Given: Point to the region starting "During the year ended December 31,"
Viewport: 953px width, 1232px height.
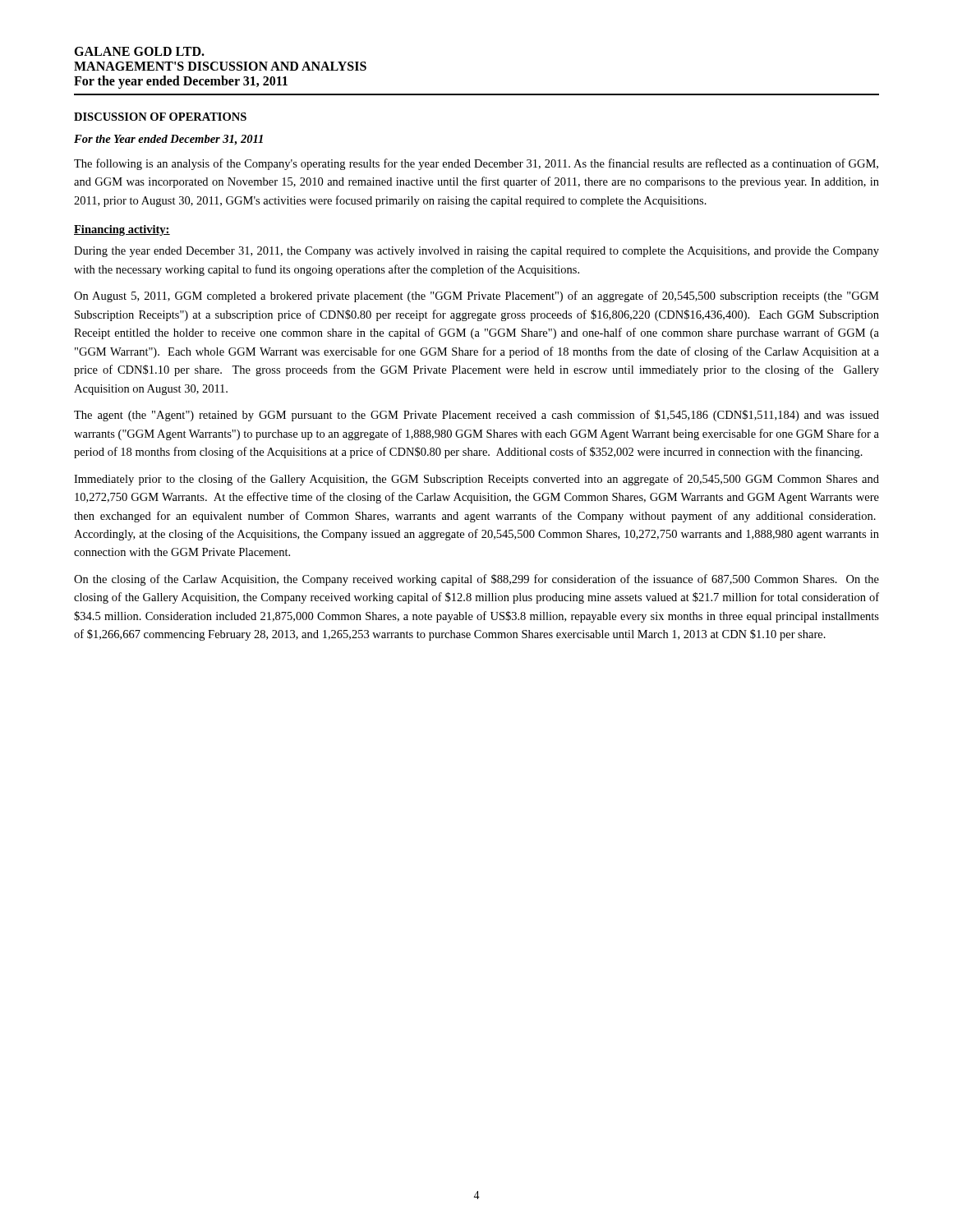Looking at the screenshot, I should (x=476, y=260).
